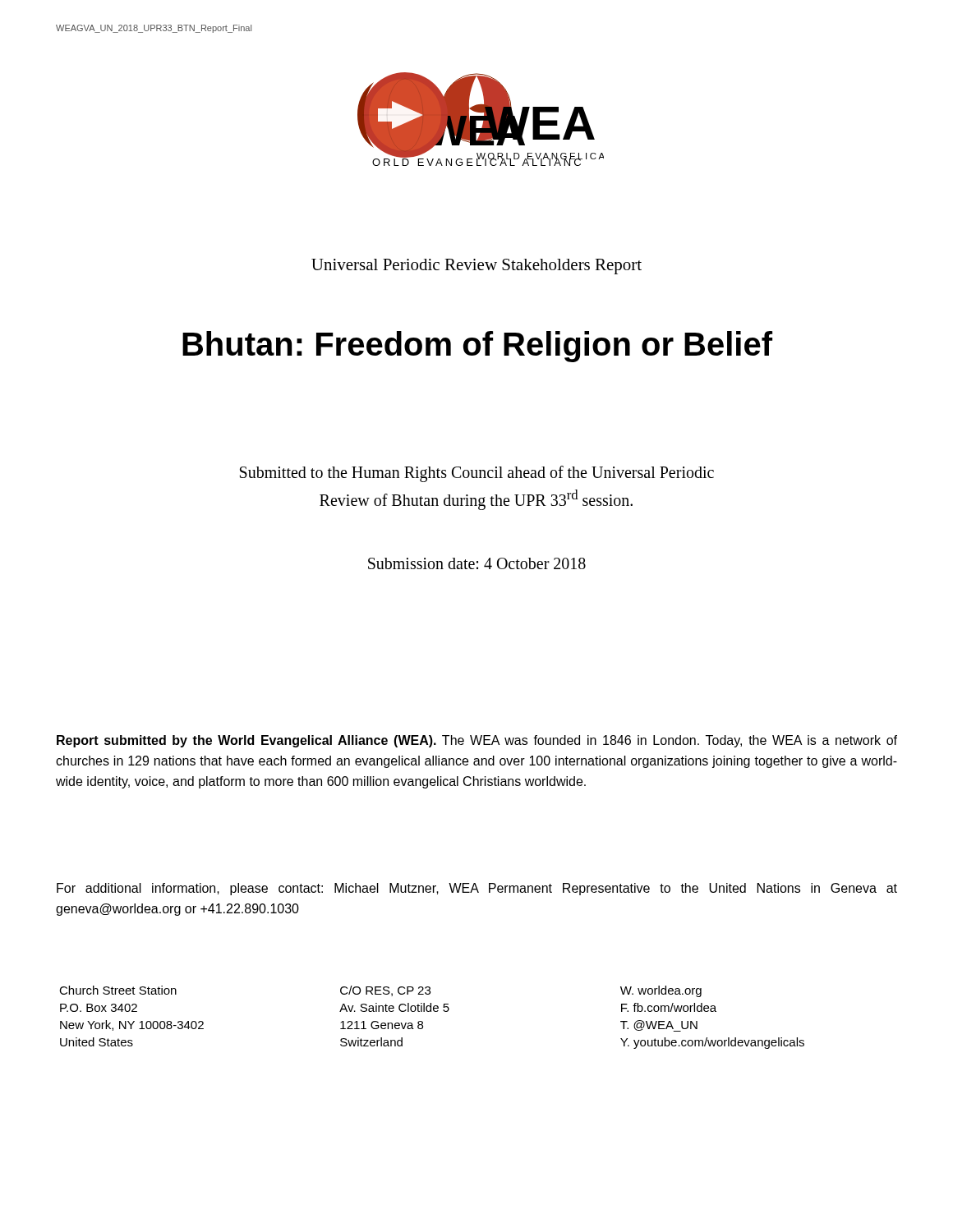Find the text block that says "Submitted to the Human Rights Council ahead"
This screenshot has width=953, height=1232.
[x=476, y=486]
